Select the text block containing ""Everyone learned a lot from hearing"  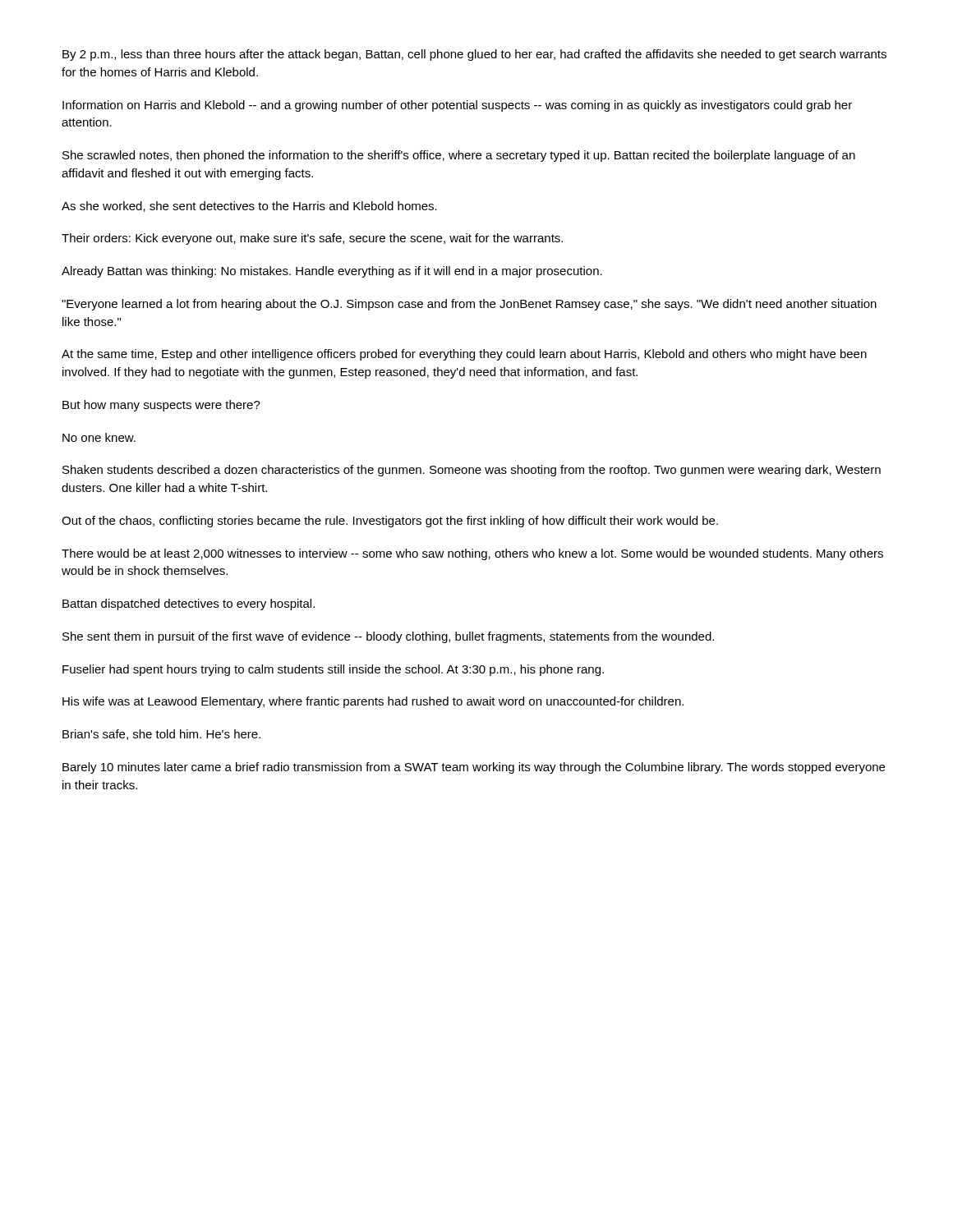[469, 312]
